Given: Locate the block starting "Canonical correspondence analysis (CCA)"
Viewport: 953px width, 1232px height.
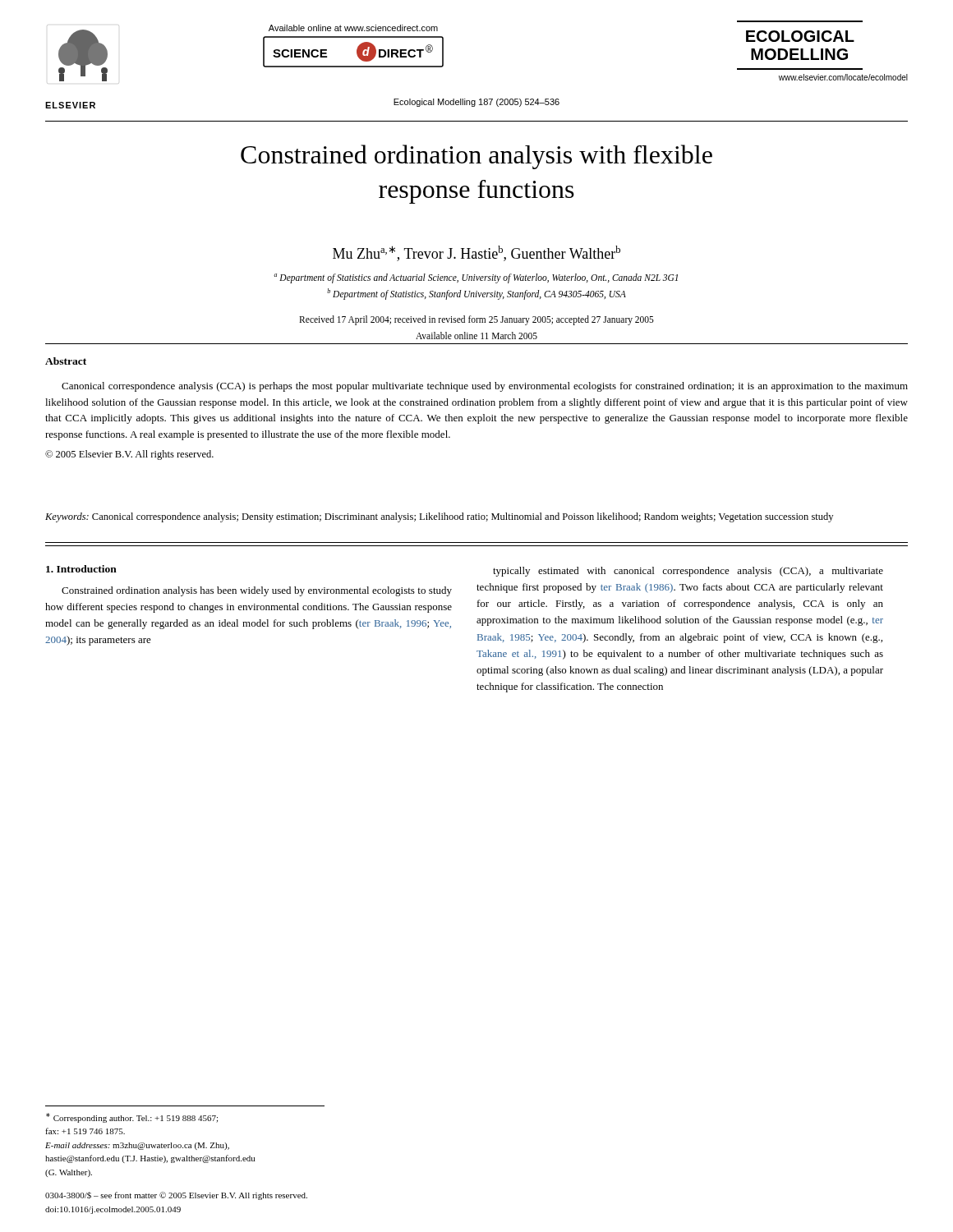Looking at the screenshot, I should pos(476,419).
